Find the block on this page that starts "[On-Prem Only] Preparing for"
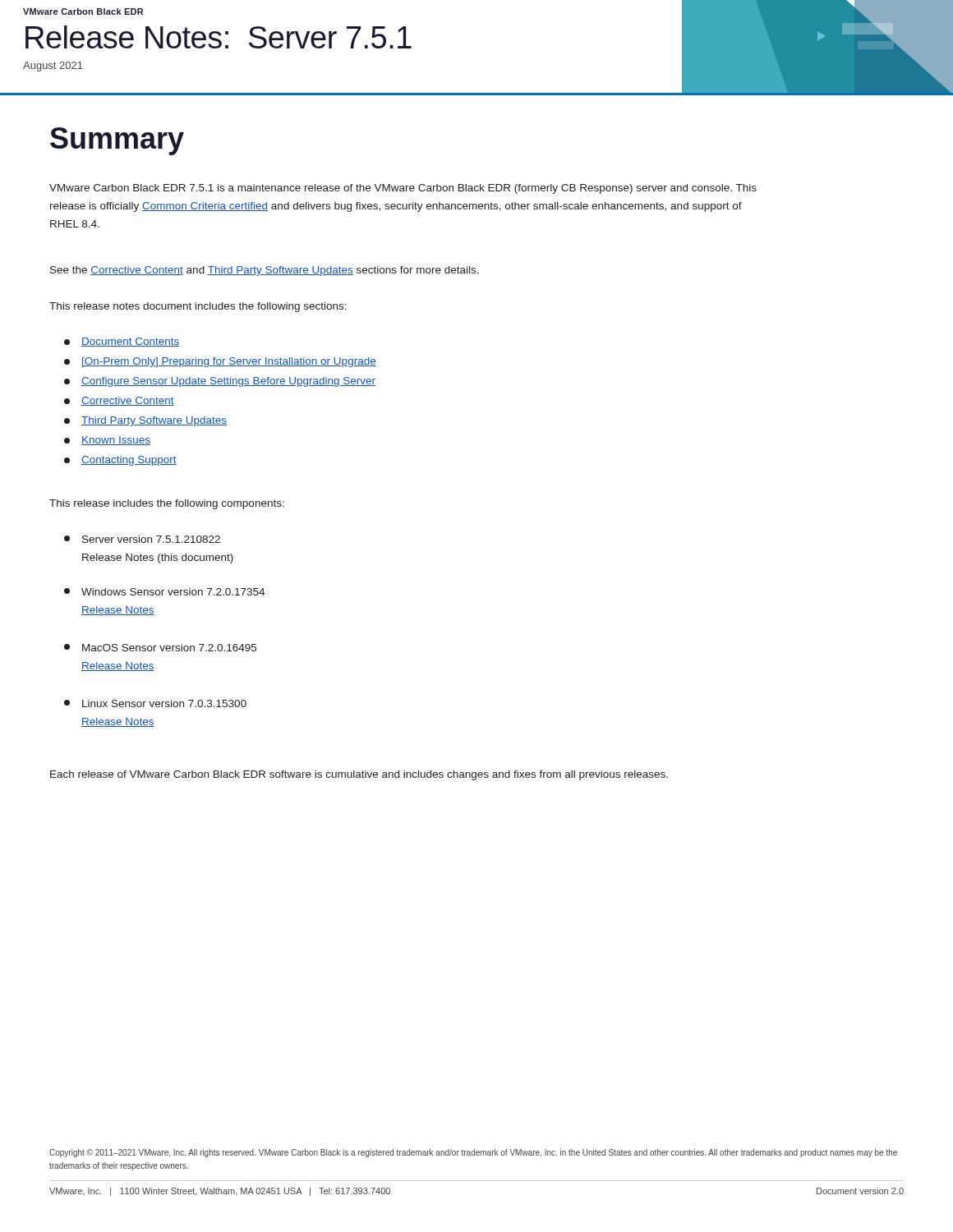The width and height of the screenshot is (953, 1232). click(220, 362)
